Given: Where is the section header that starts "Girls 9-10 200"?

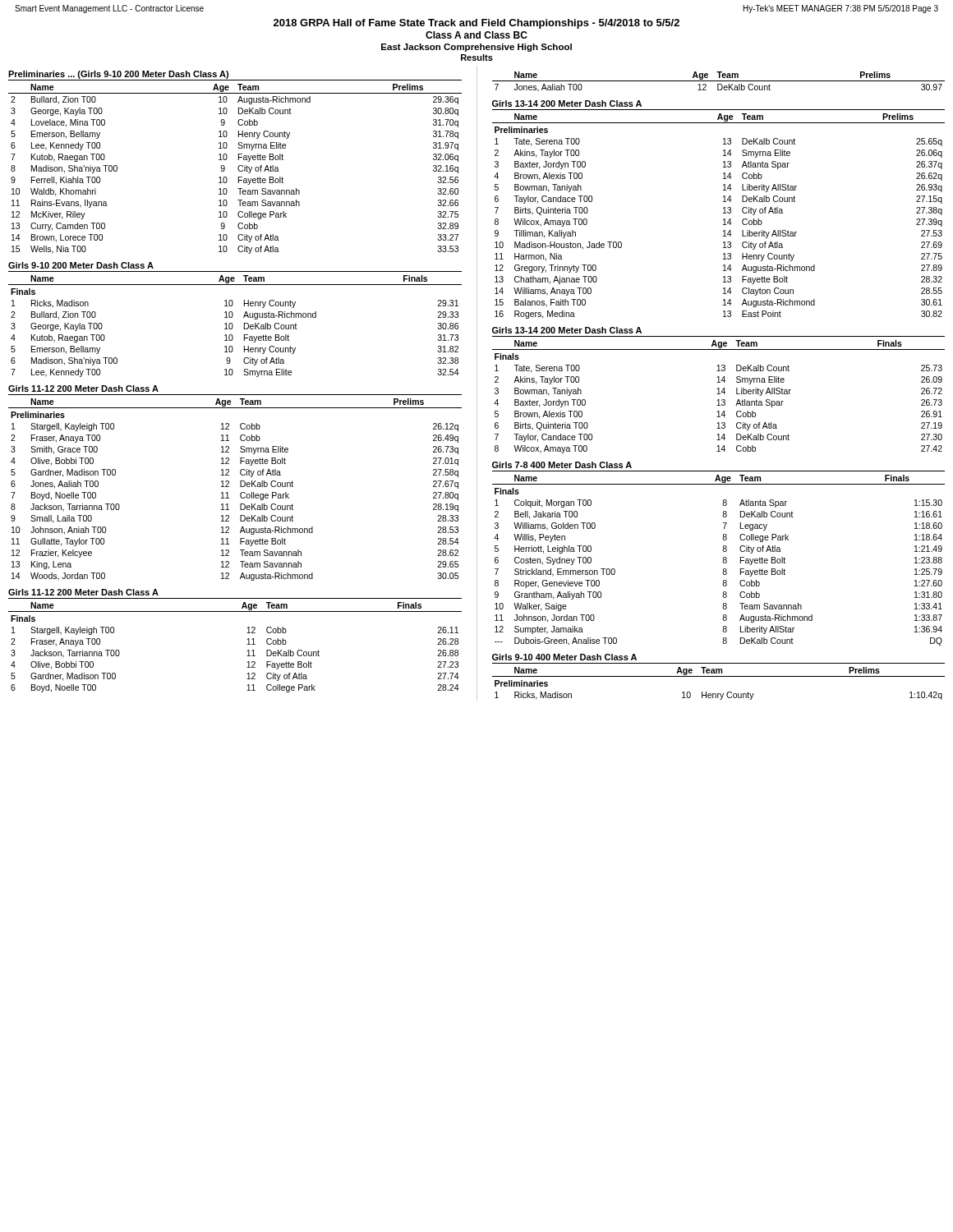Looking at the screenshot, I should pyautogui.click(x=81, y=265).
